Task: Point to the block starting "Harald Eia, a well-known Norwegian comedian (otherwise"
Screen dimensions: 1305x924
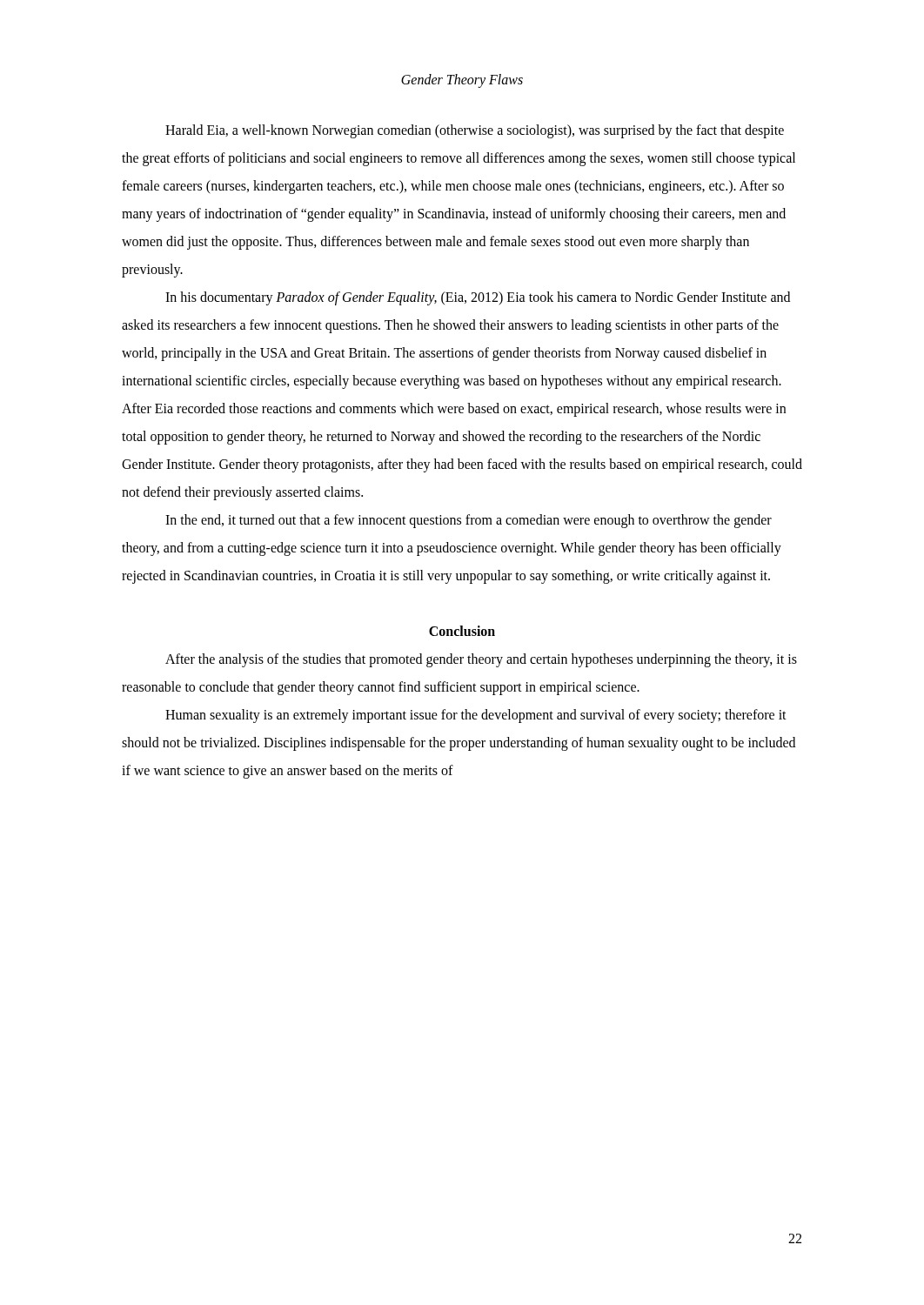Action: pos(462,200)
